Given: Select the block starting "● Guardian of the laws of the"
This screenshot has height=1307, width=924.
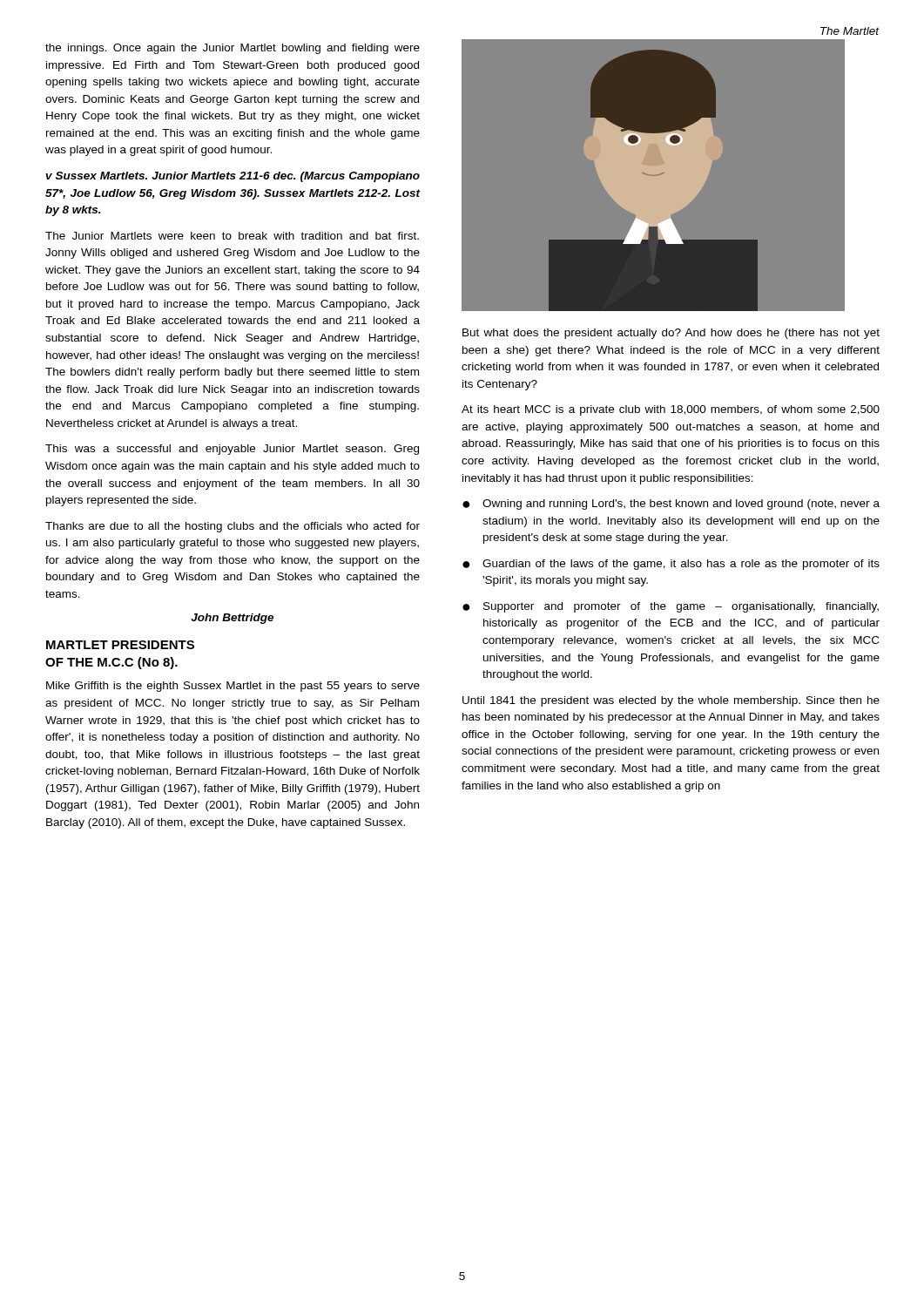Looking at the screenshot, I should point(671,572).
